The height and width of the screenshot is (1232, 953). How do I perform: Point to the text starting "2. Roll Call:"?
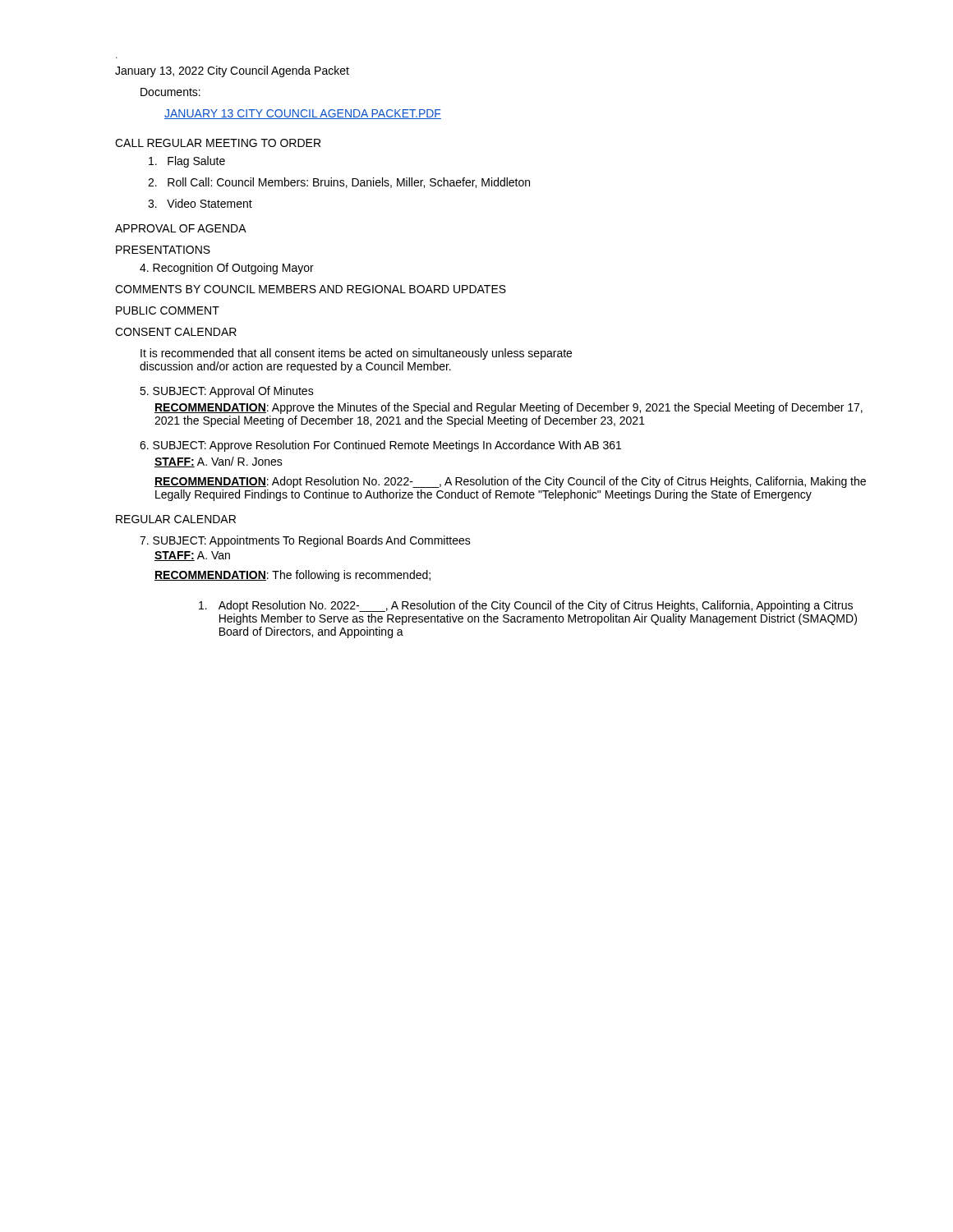point(339,182)
